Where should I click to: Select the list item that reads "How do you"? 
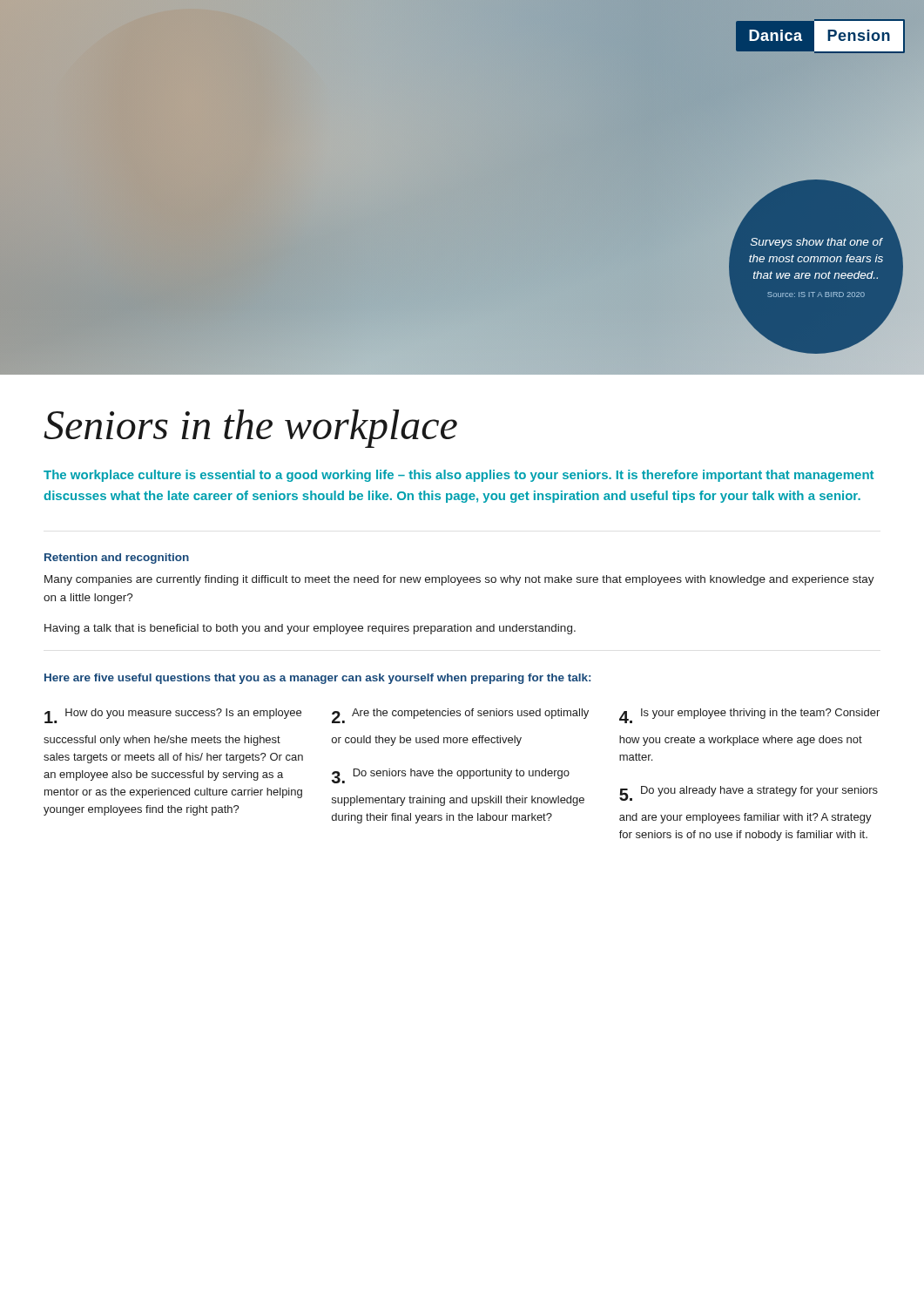(x=173, y=761)
